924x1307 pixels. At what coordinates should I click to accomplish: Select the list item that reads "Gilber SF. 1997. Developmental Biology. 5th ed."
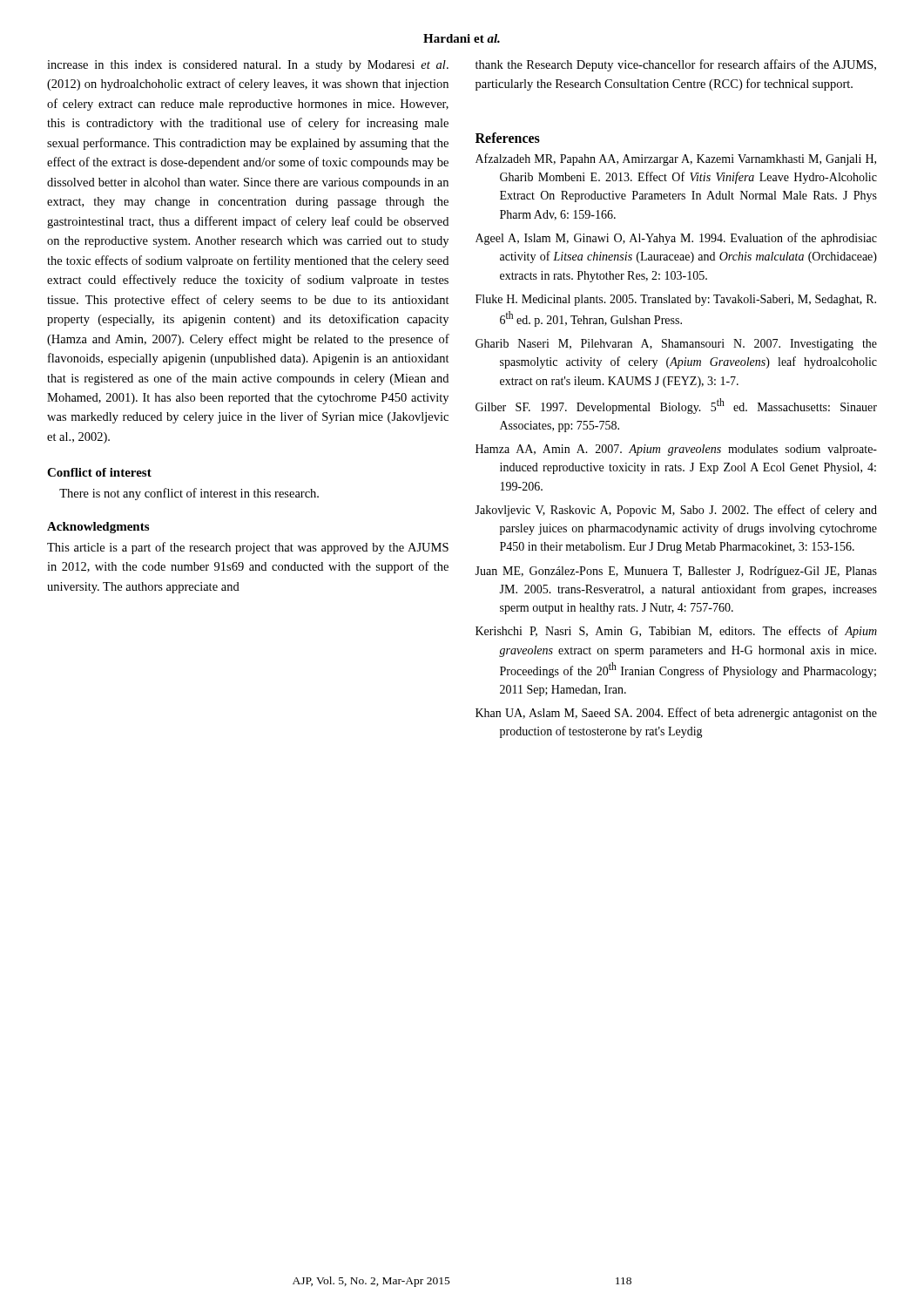point(676,415)
